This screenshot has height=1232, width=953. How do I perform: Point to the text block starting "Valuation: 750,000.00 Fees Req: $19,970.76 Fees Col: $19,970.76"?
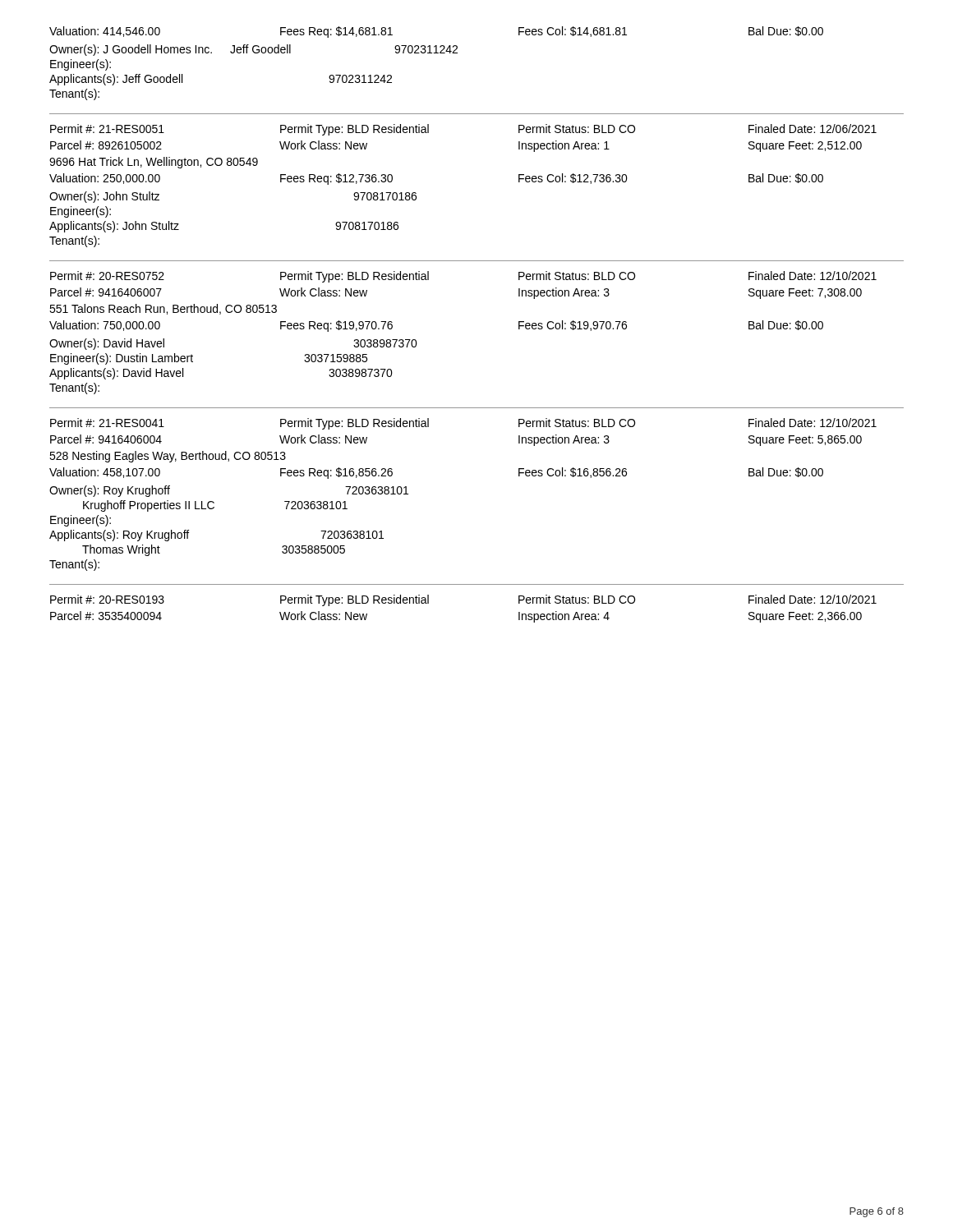pyautogui.click(x=106, y=326)
